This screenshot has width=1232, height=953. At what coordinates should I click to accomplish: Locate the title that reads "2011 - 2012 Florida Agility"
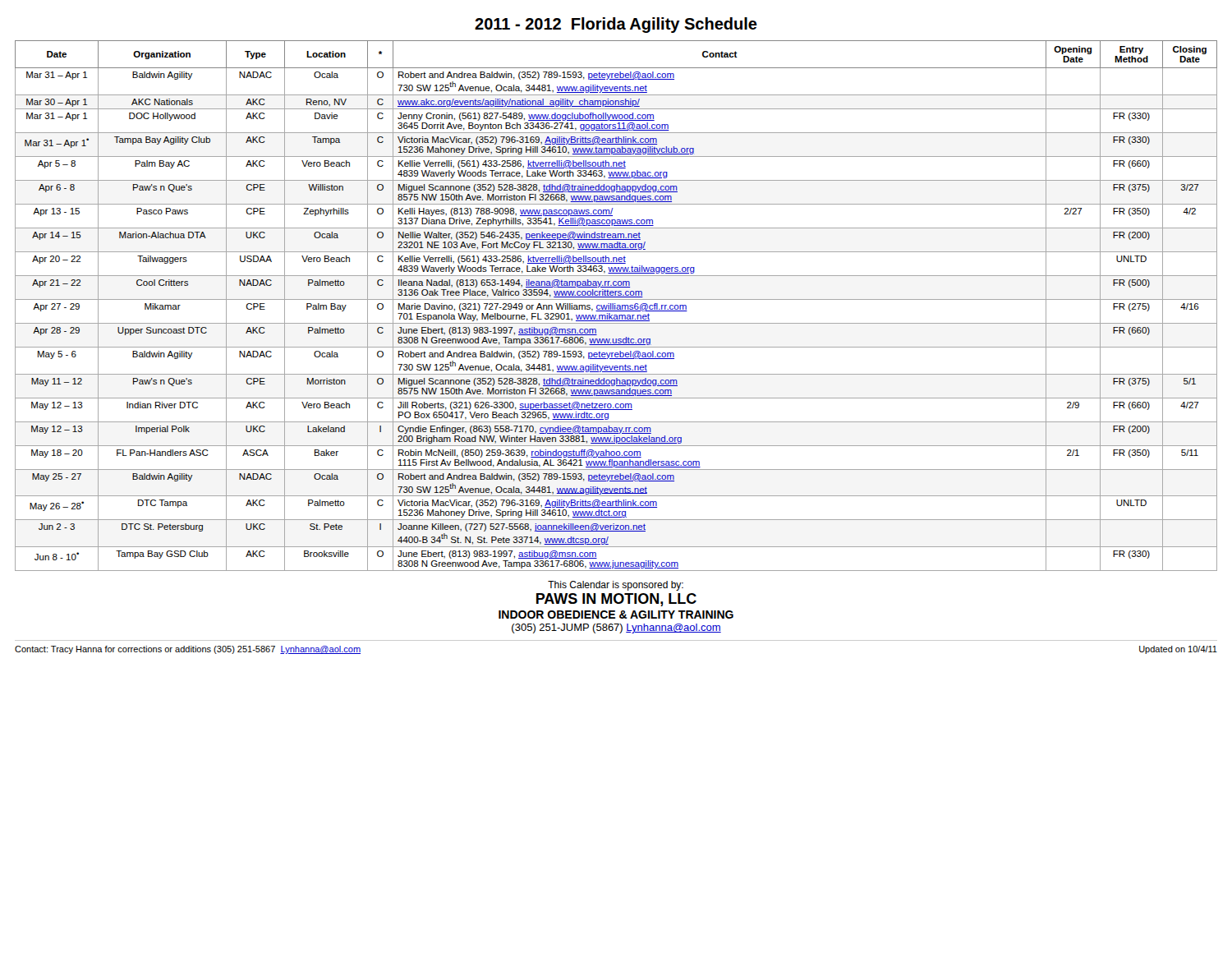616,24
